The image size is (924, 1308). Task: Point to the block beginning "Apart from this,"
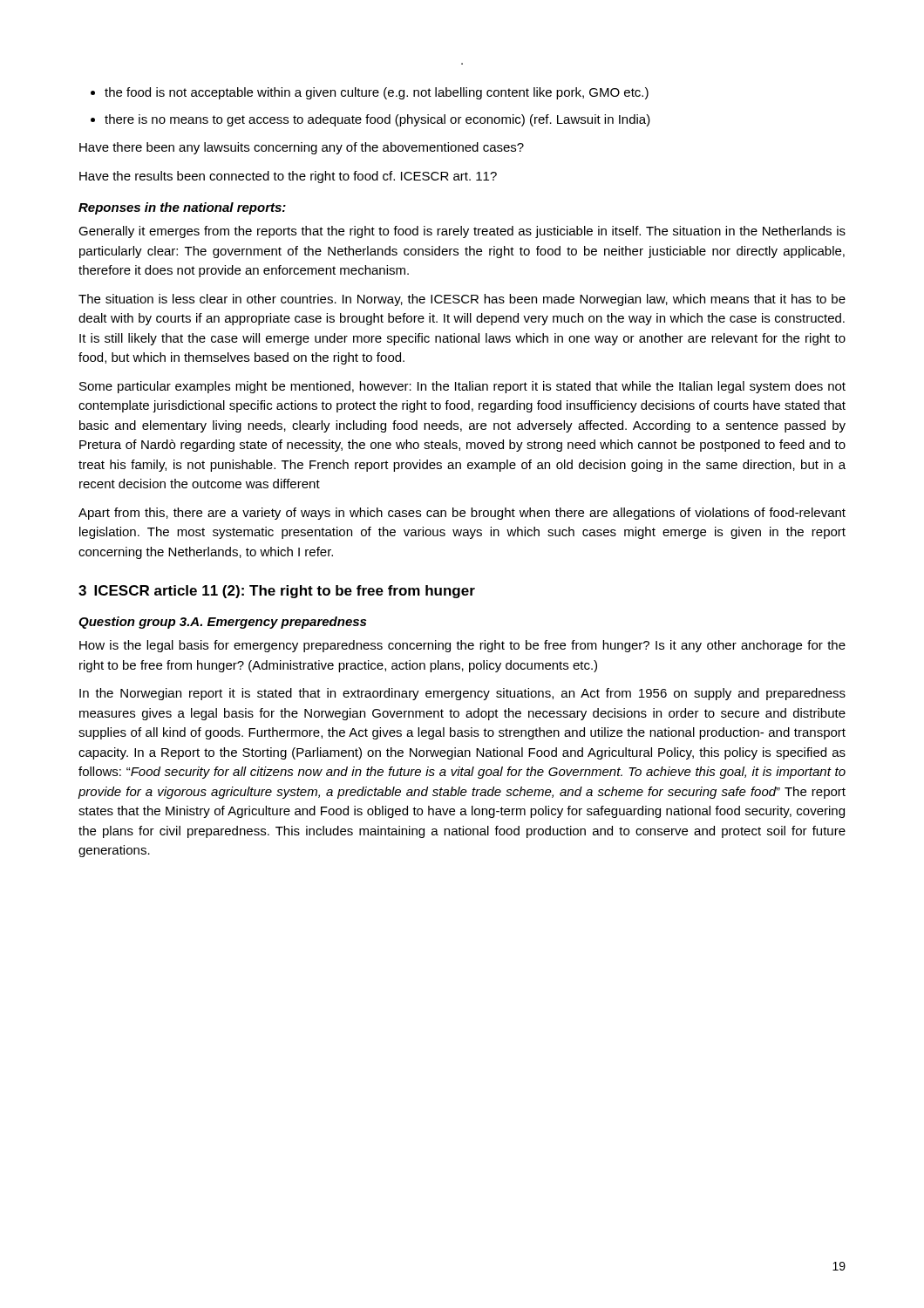click(x=462, y=532)
